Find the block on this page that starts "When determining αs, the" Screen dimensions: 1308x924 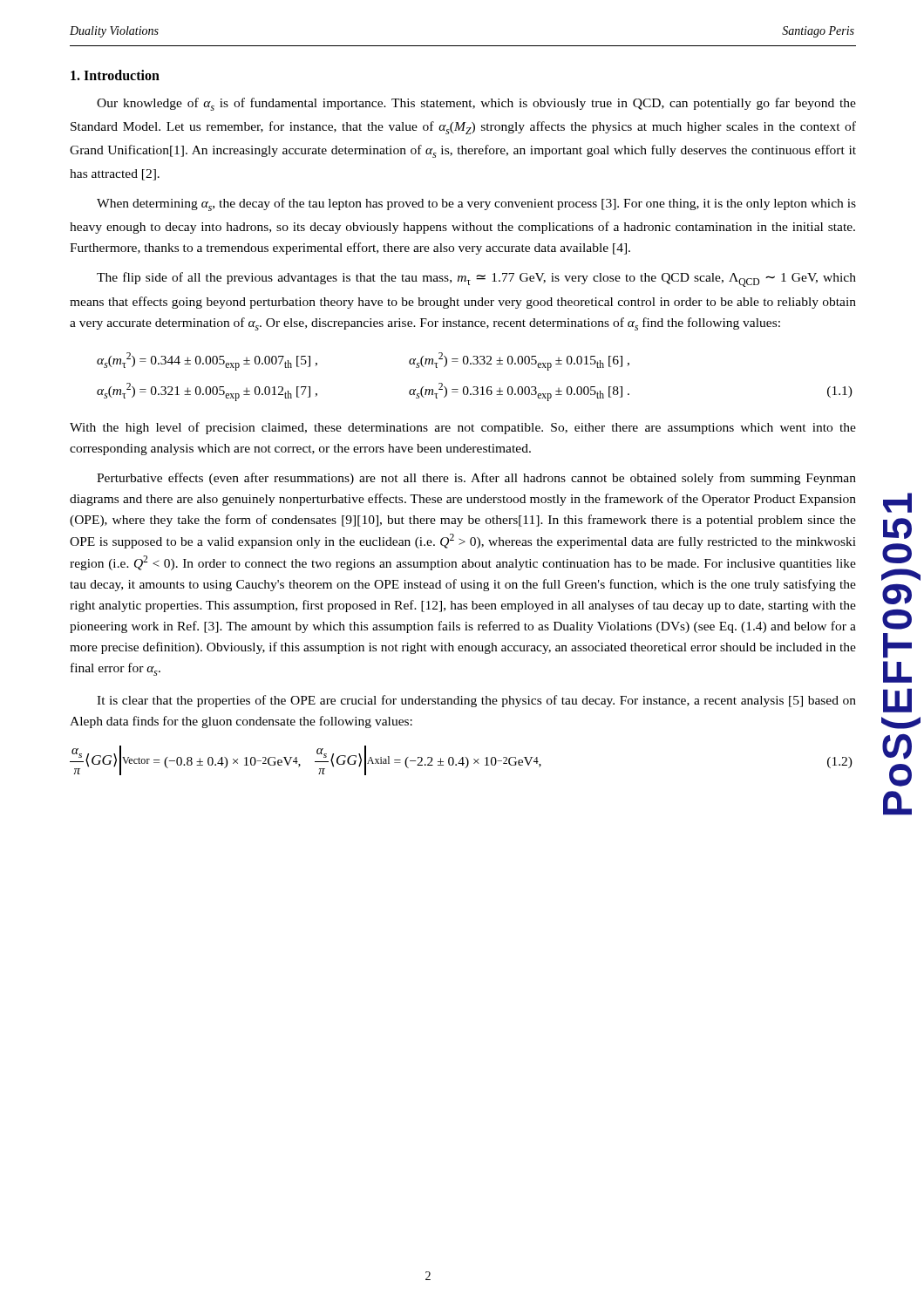pyautogui.click(x=463, y=225)
